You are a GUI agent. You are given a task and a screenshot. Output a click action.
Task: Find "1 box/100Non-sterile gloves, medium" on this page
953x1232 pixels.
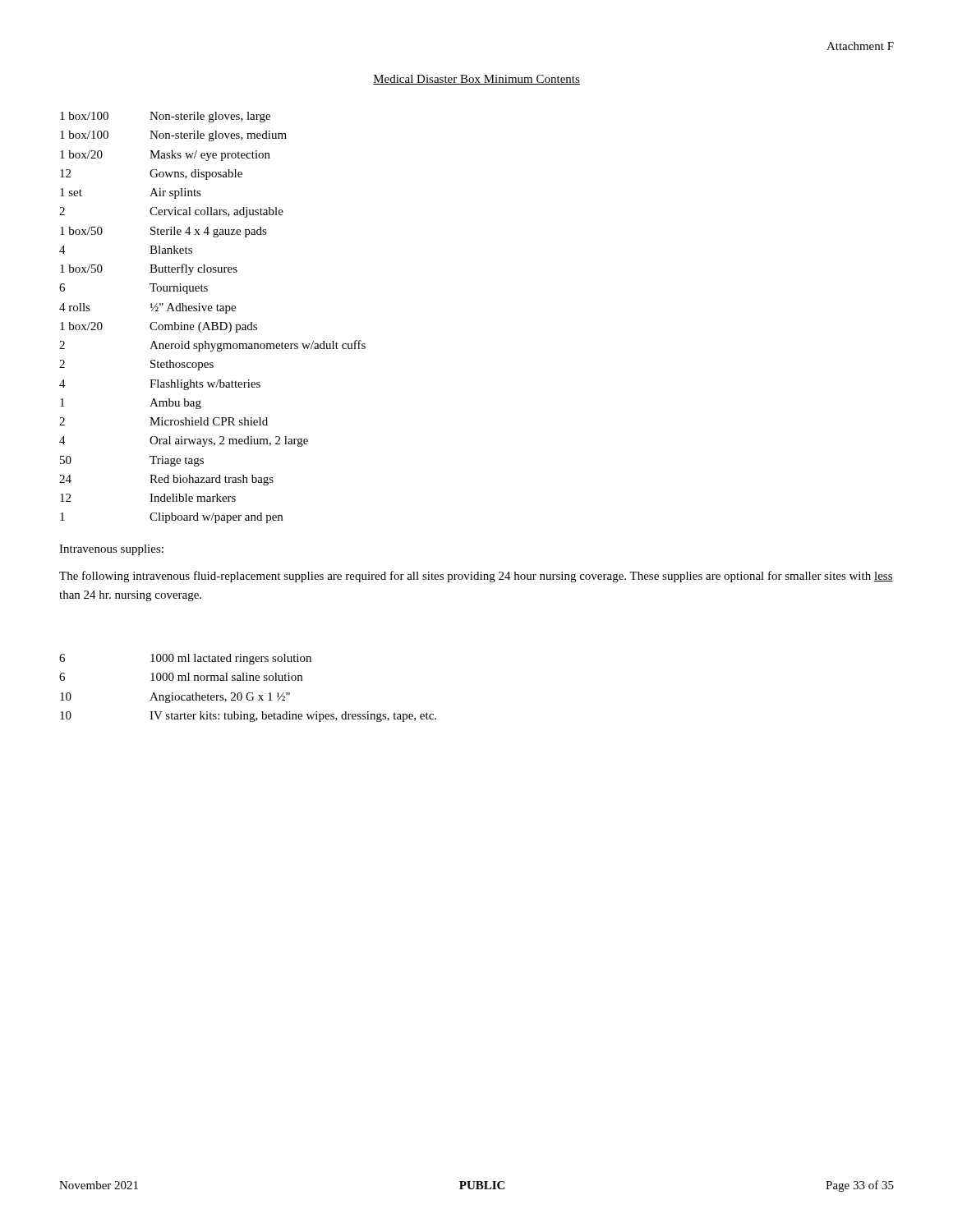(x=173, y=136)
